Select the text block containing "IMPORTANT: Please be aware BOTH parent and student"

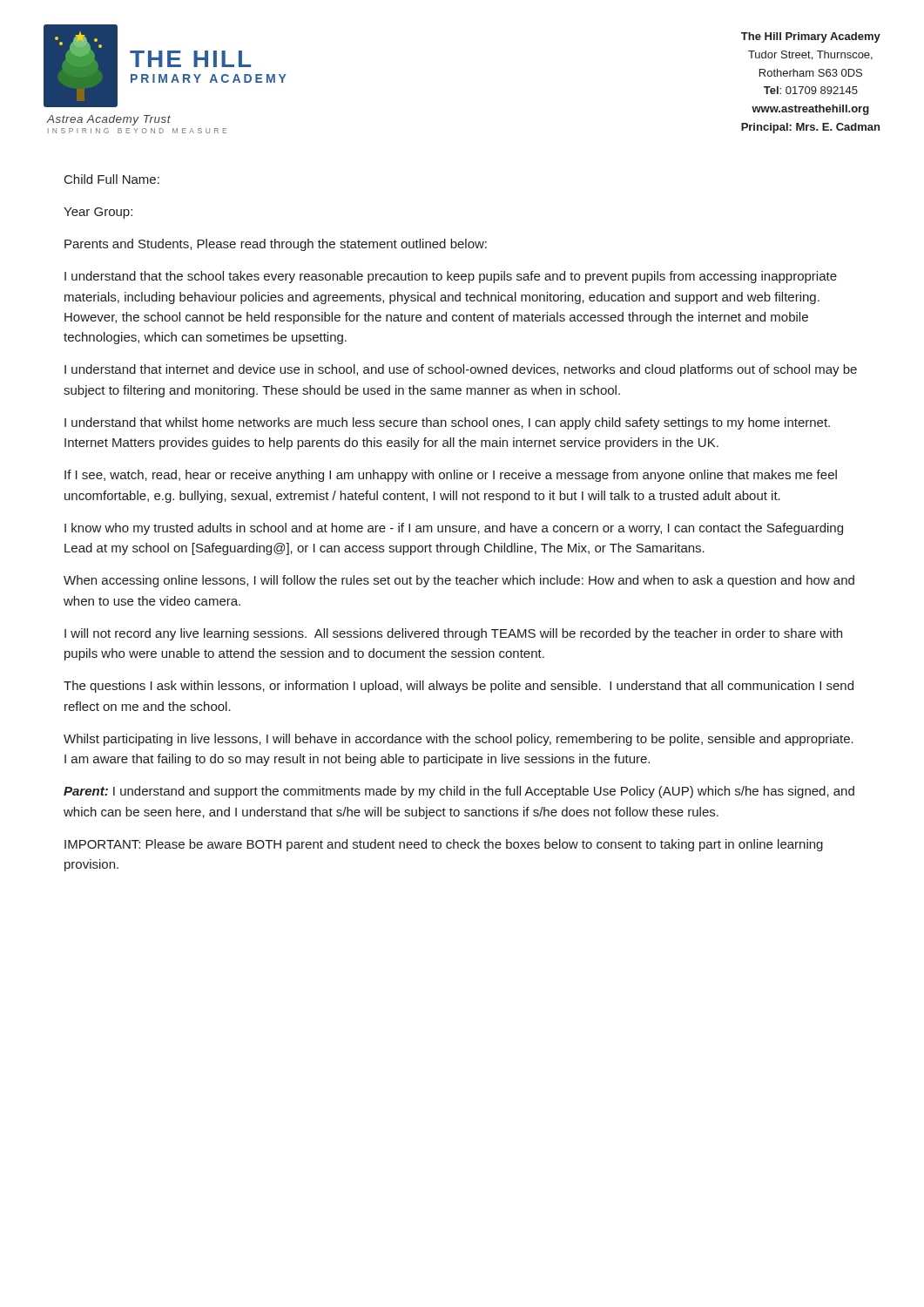click(443, 854)
